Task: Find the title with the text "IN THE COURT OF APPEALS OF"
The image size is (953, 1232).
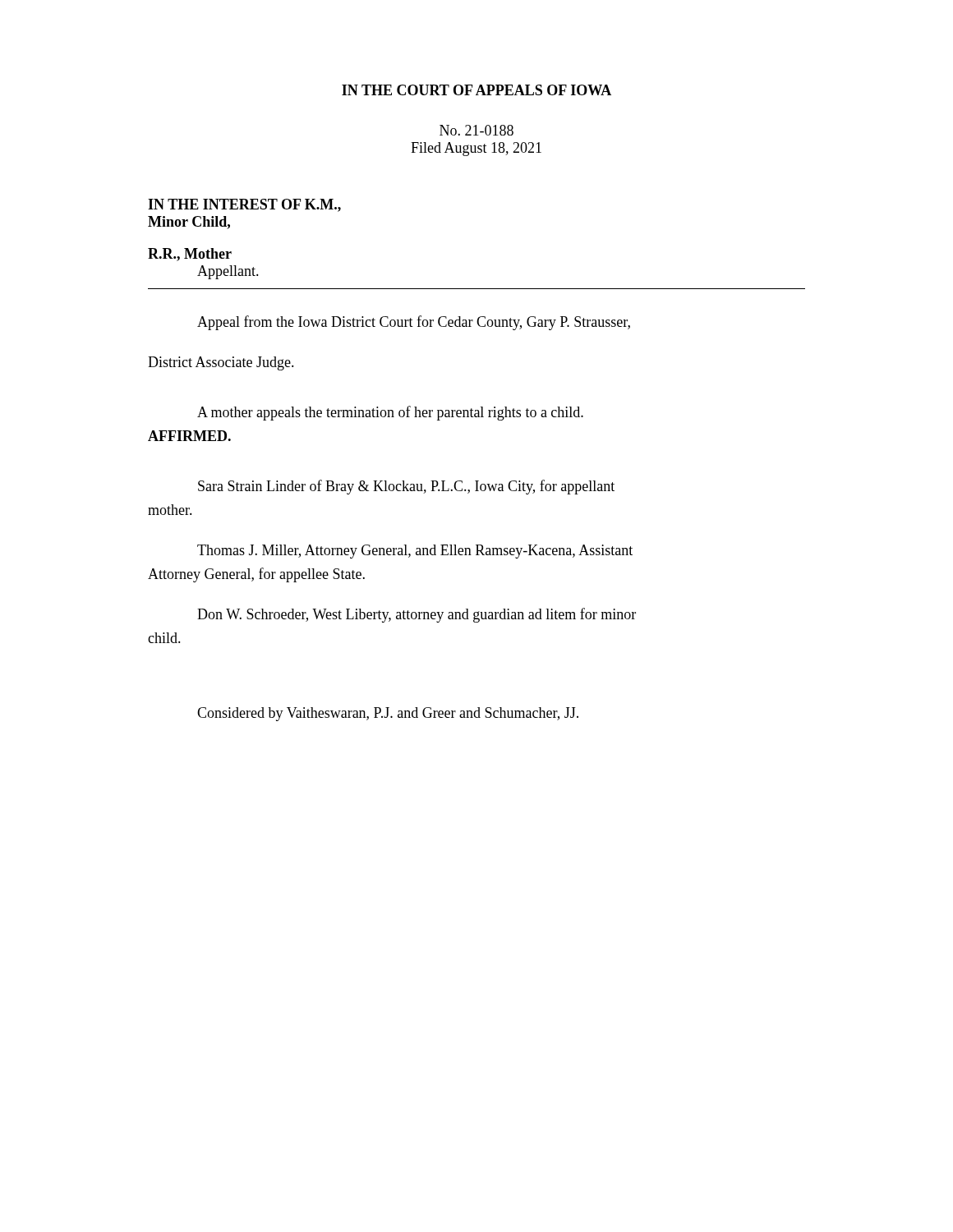Action: click(x=476, y=90)
